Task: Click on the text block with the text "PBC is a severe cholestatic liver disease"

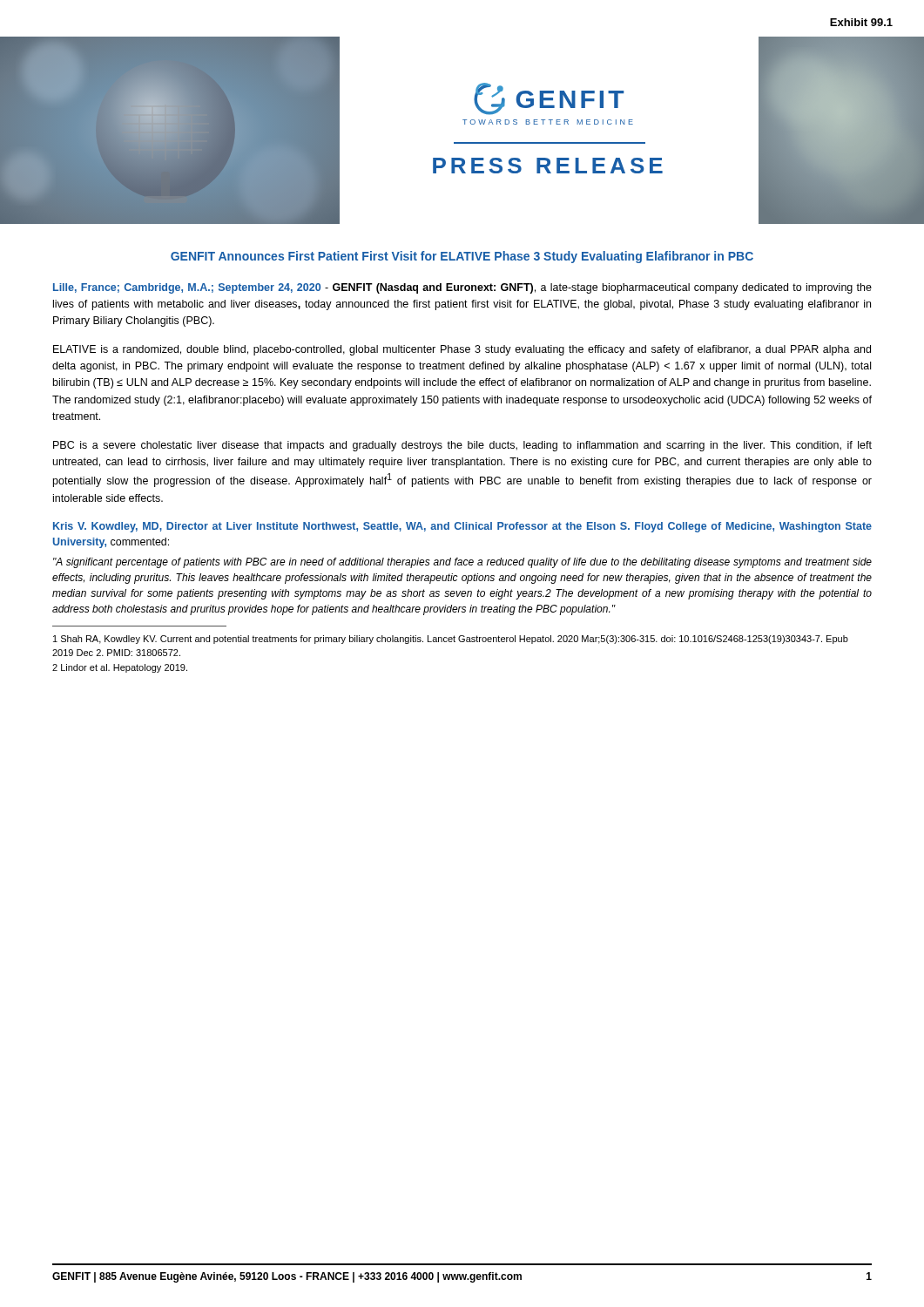Action: point(462,472)
